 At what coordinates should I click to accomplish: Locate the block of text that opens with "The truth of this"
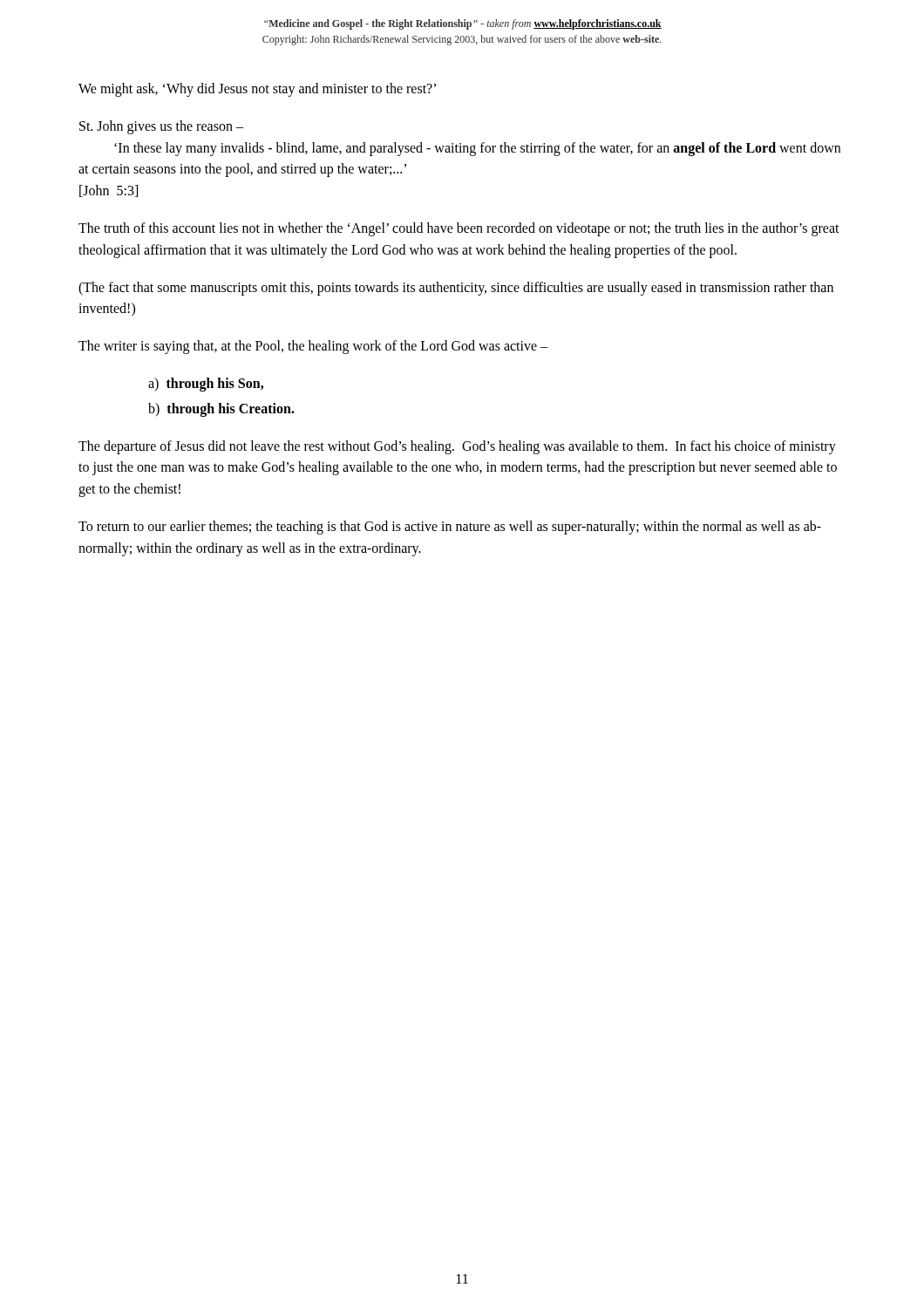point(459,239)
